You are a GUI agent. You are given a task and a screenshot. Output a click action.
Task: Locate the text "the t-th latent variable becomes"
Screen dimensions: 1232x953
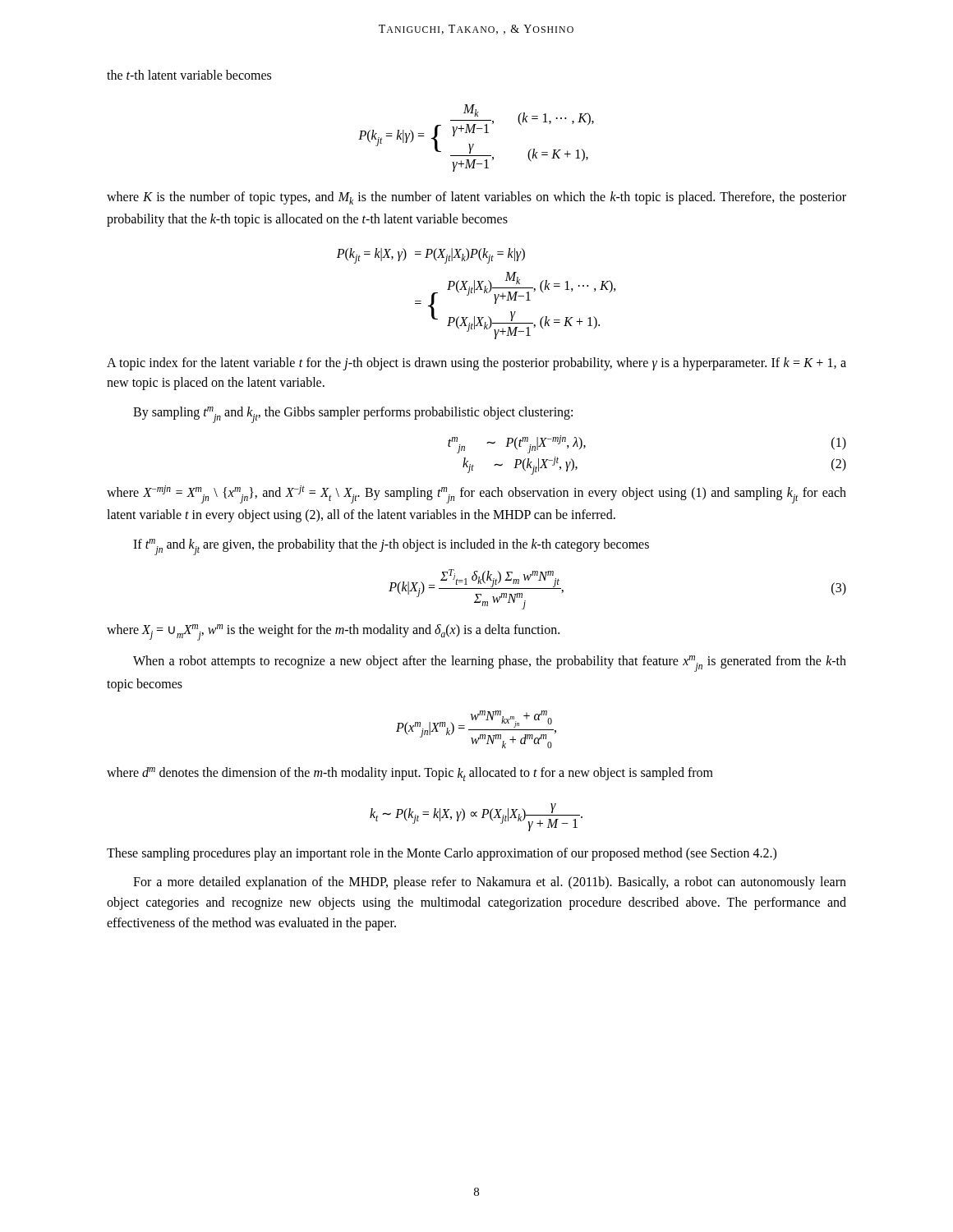pos(189,75)
